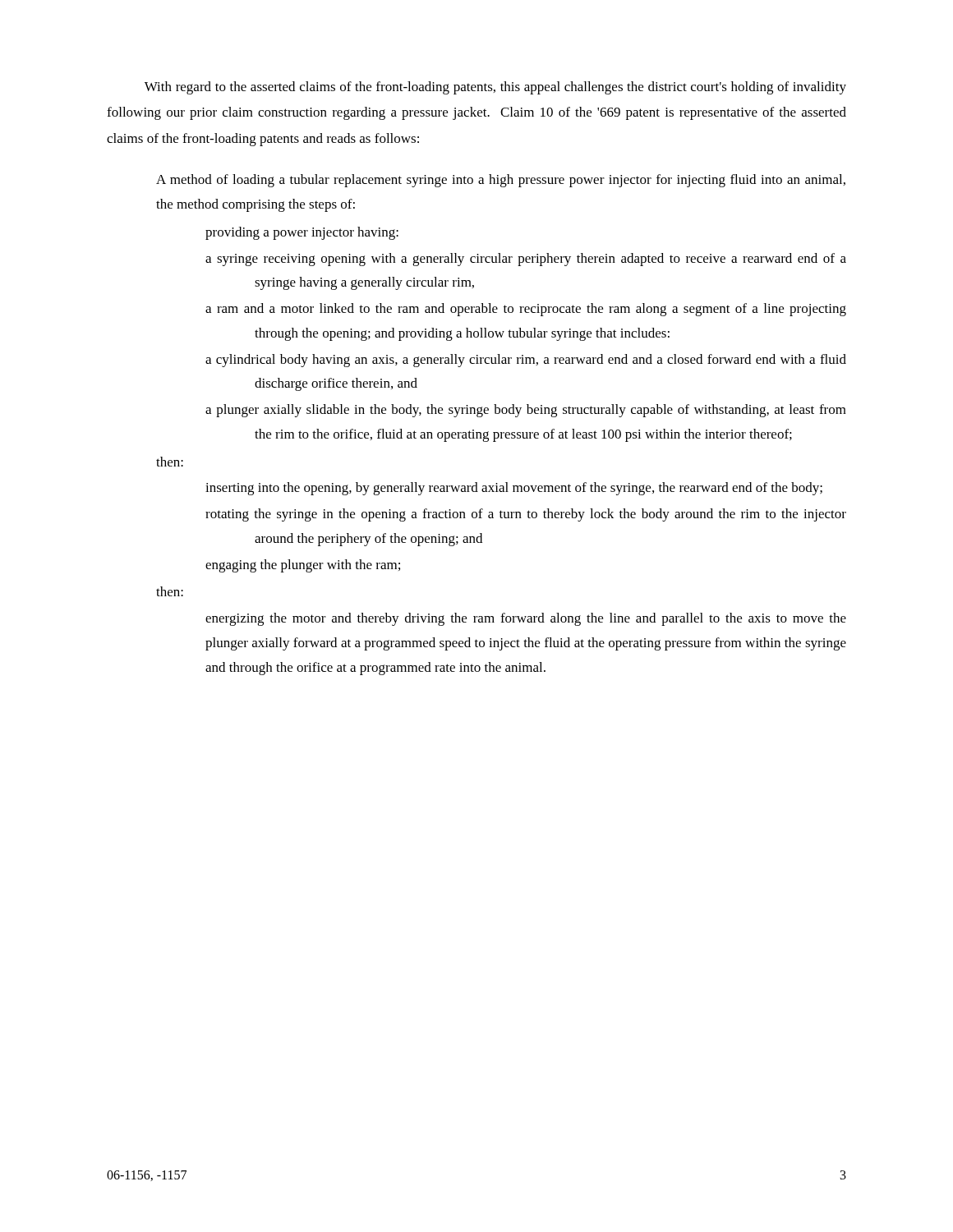Select the block starting "A method of loading a tubular replacement"
The height and width of the screenshot is (1232, 953).
point(501,192)
